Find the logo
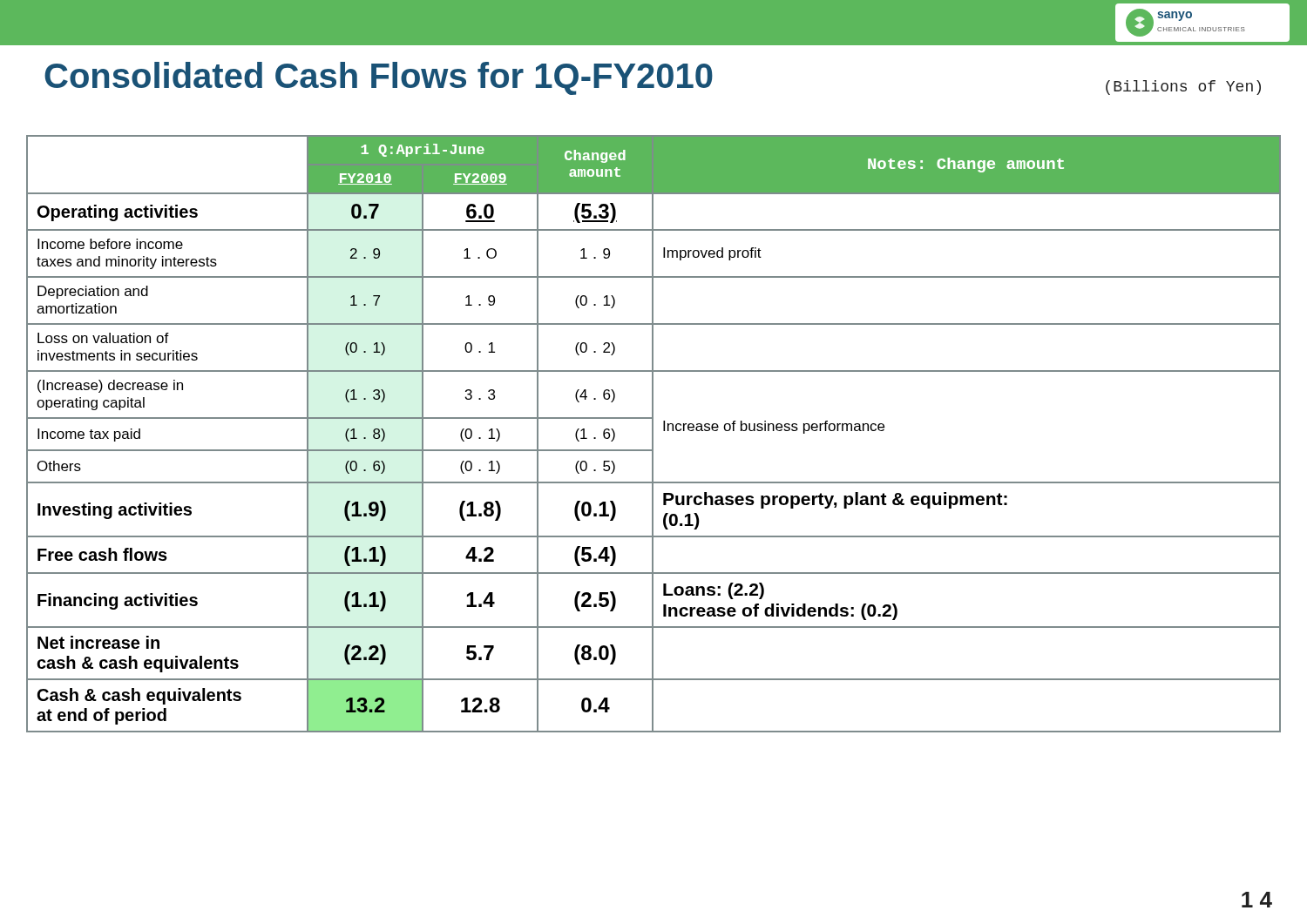This screenshot has width=1307, height=924. [x=1202, y=23]
